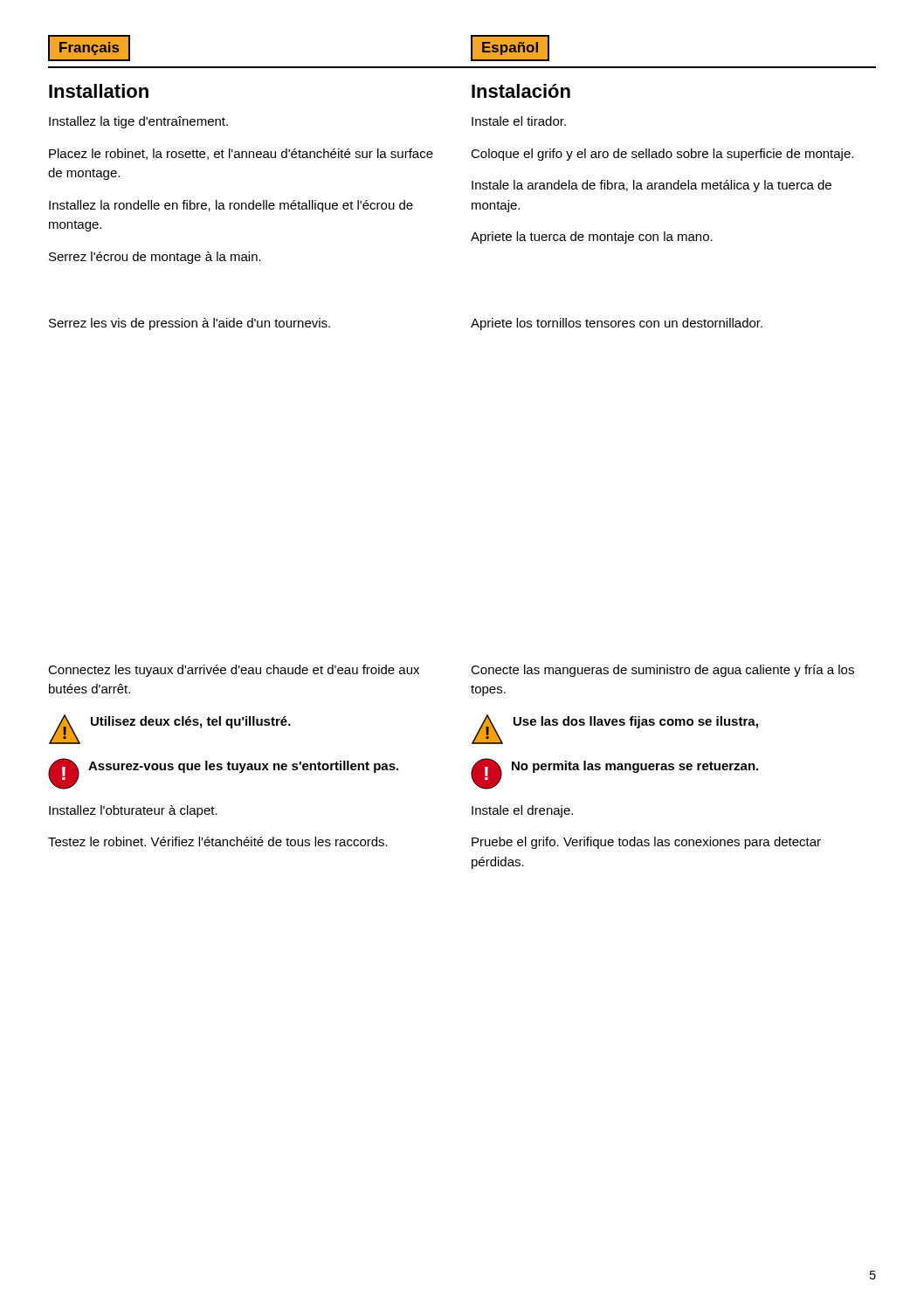Find the list item that reads "Apriete los tornillos tensores con un destornillador."
Viewport: 924px width, 1310px height.
617,323
